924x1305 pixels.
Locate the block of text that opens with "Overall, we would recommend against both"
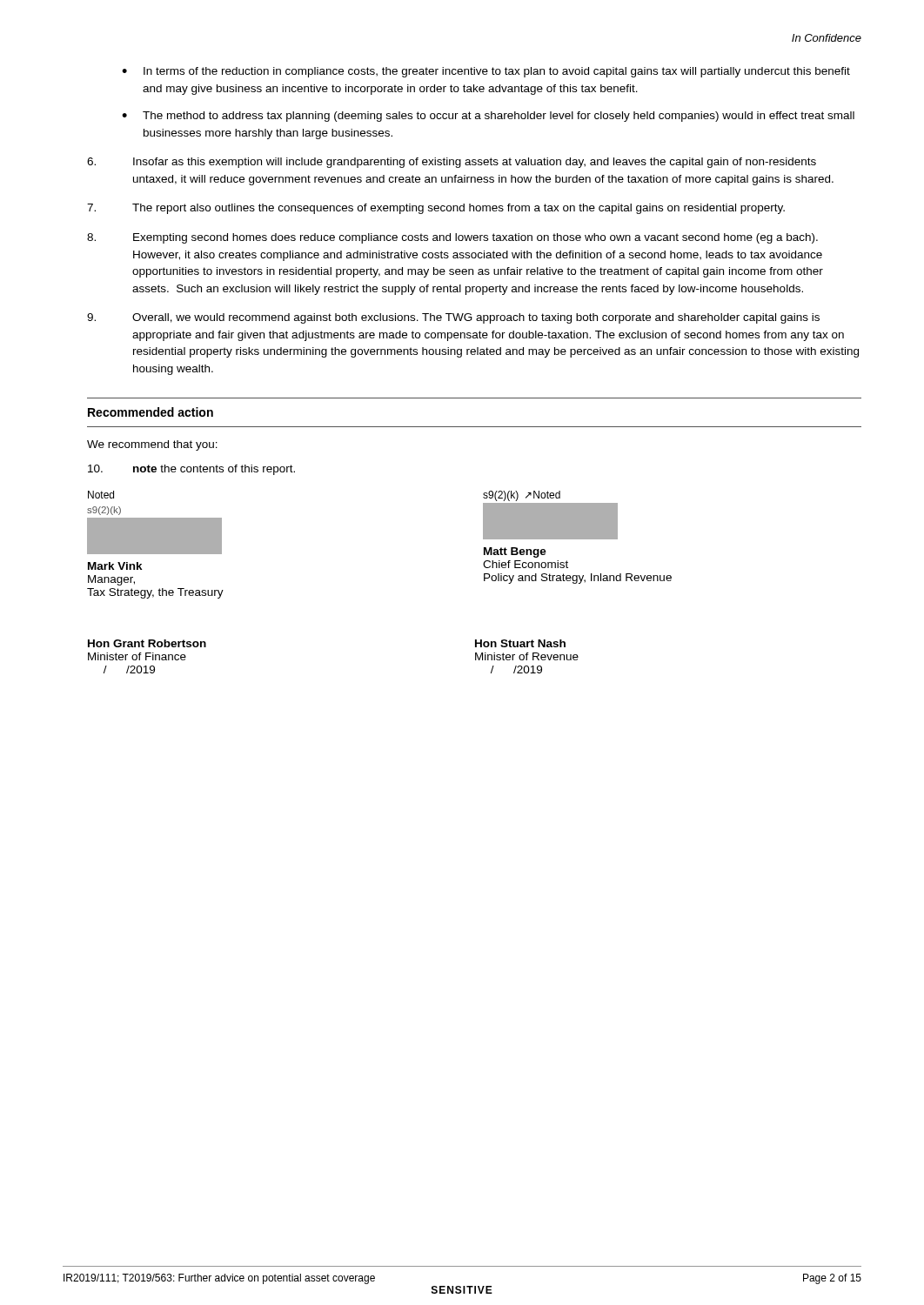474,343
